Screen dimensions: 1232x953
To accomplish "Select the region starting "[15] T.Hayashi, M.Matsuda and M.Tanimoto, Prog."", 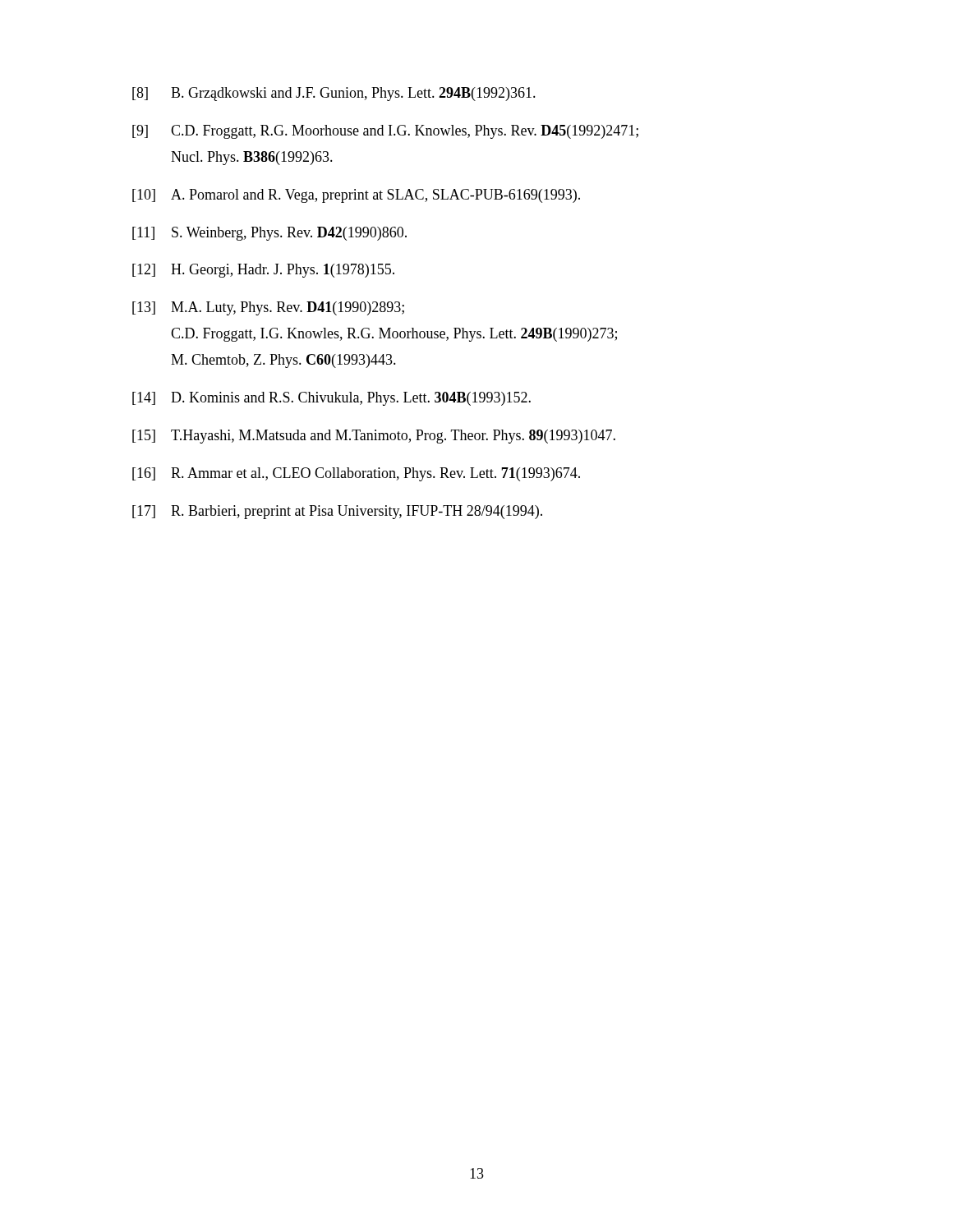I will (476, 436).
